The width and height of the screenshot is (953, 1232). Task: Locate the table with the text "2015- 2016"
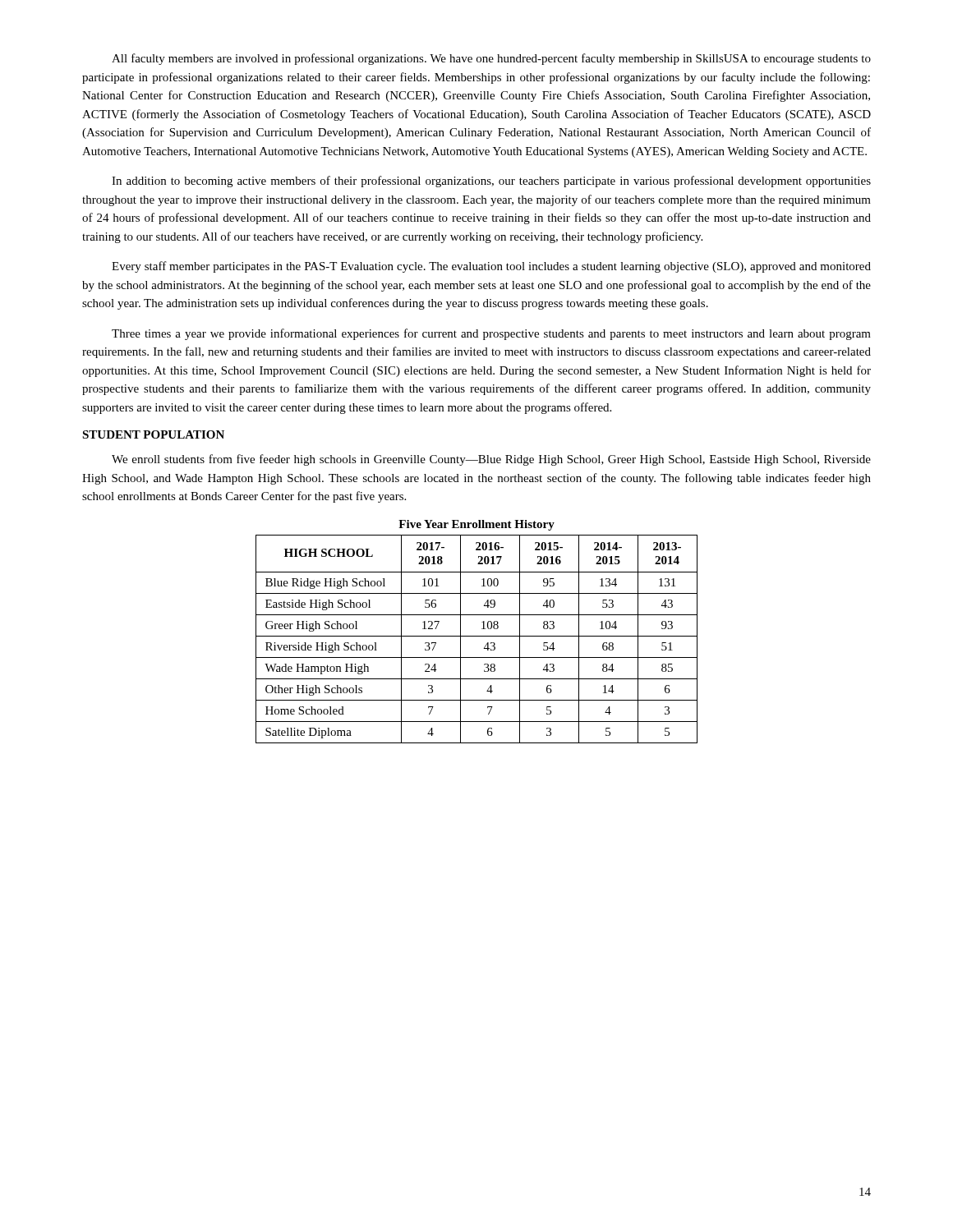coord(476,639)
